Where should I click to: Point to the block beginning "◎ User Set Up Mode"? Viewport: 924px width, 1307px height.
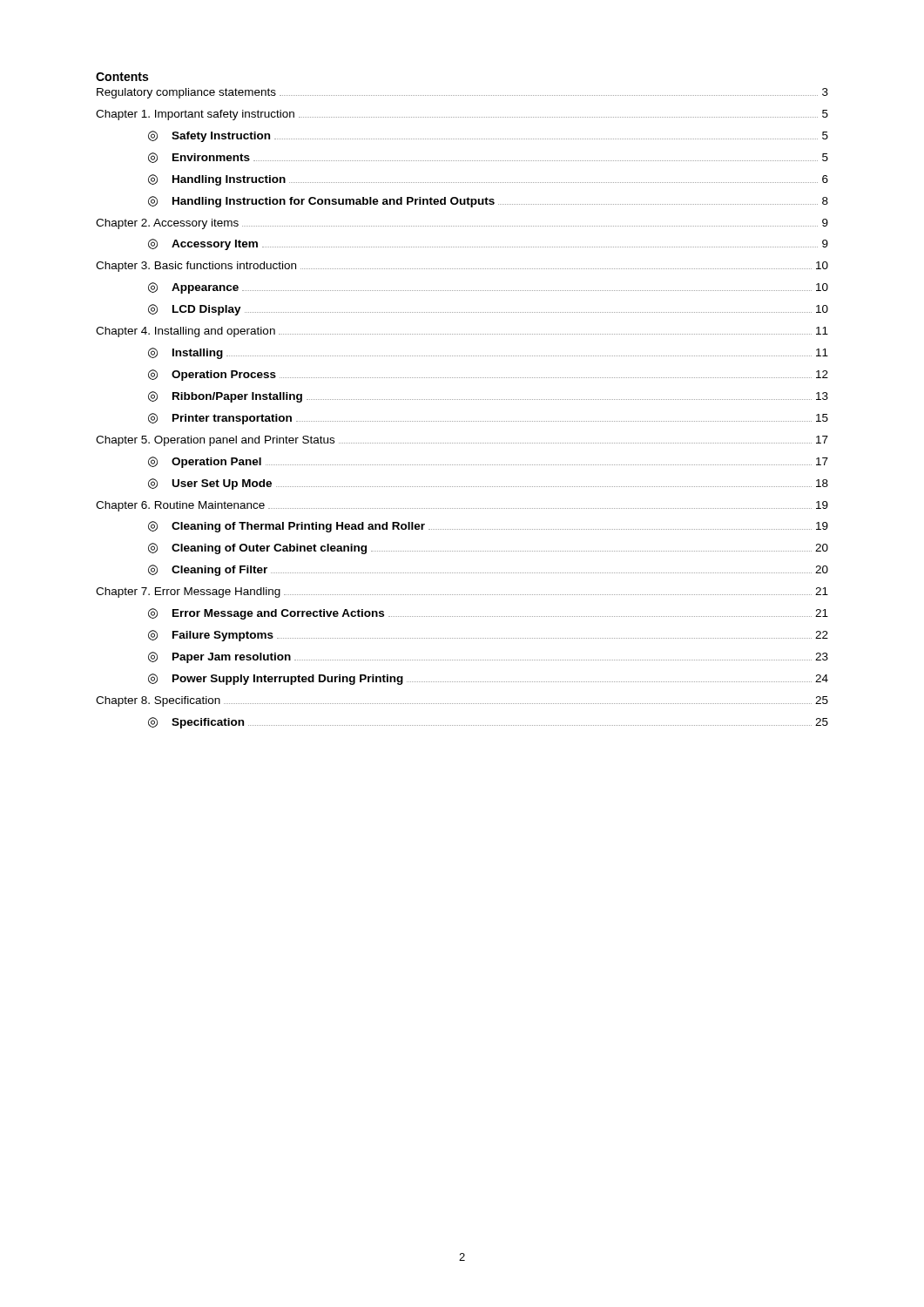(x=486, y=484)
